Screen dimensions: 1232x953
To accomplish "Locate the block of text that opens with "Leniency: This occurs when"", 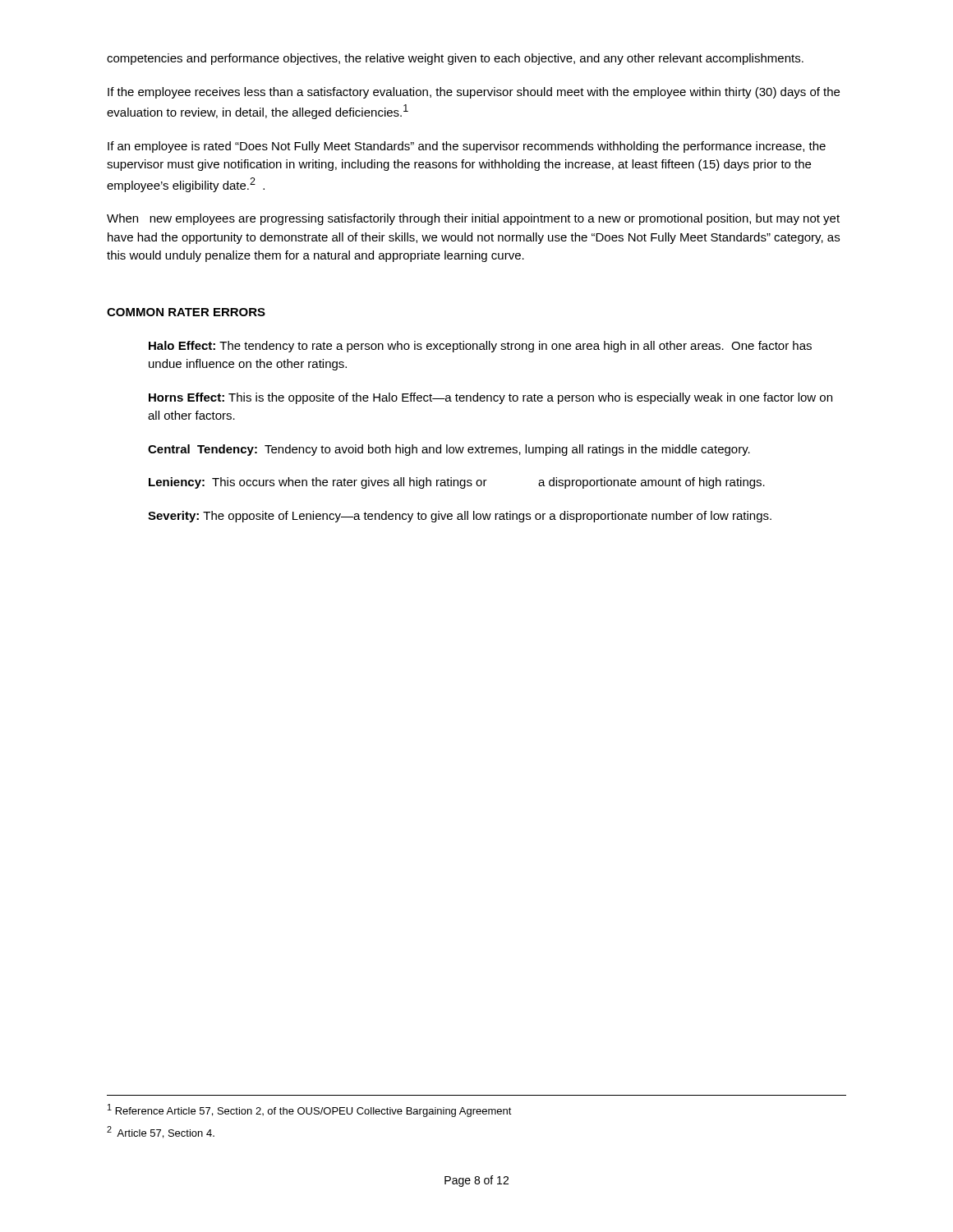I will [x=457, y=482].
